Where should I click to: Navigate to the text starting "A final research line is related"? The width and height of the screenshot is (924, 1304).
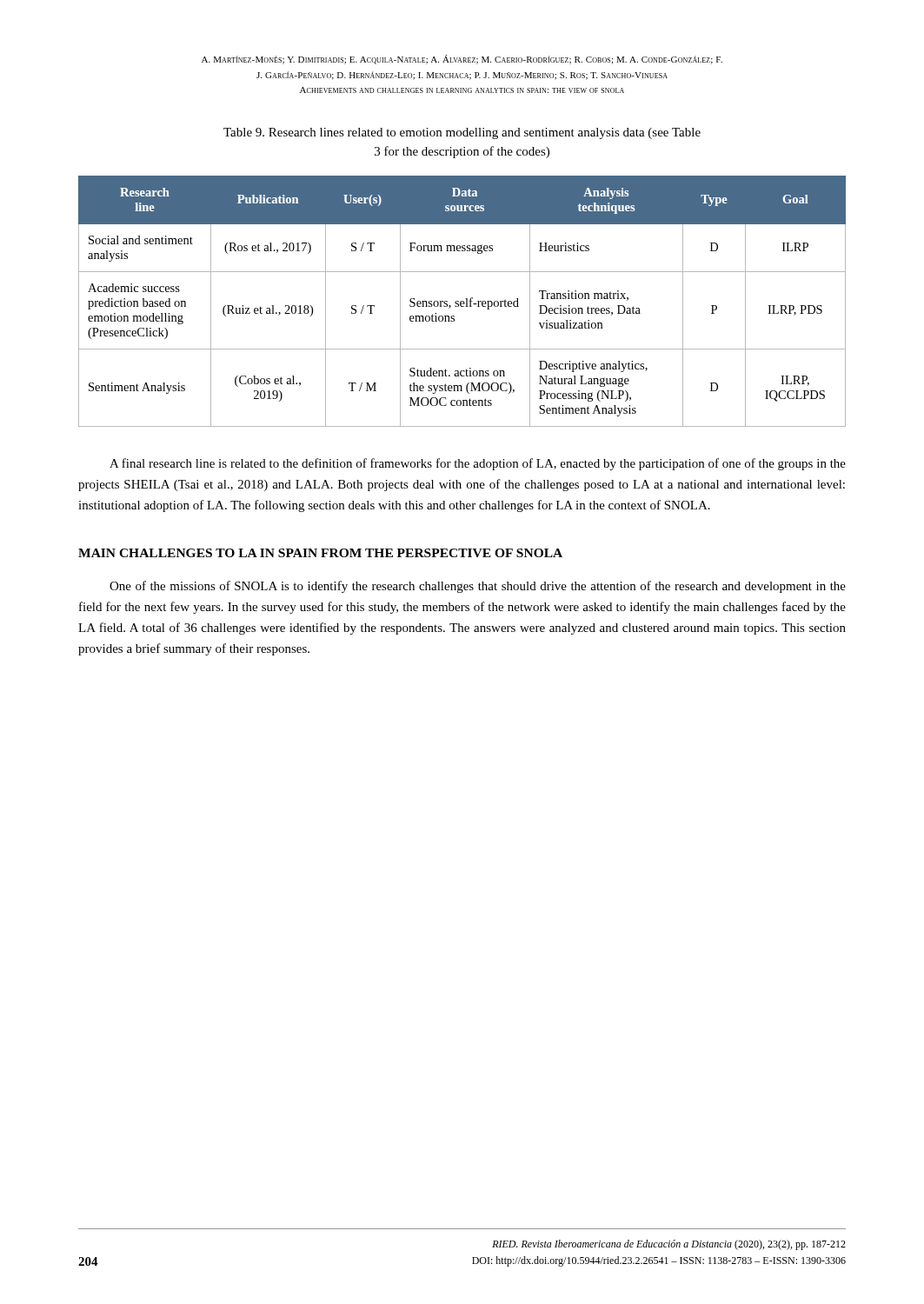(462, 484)
